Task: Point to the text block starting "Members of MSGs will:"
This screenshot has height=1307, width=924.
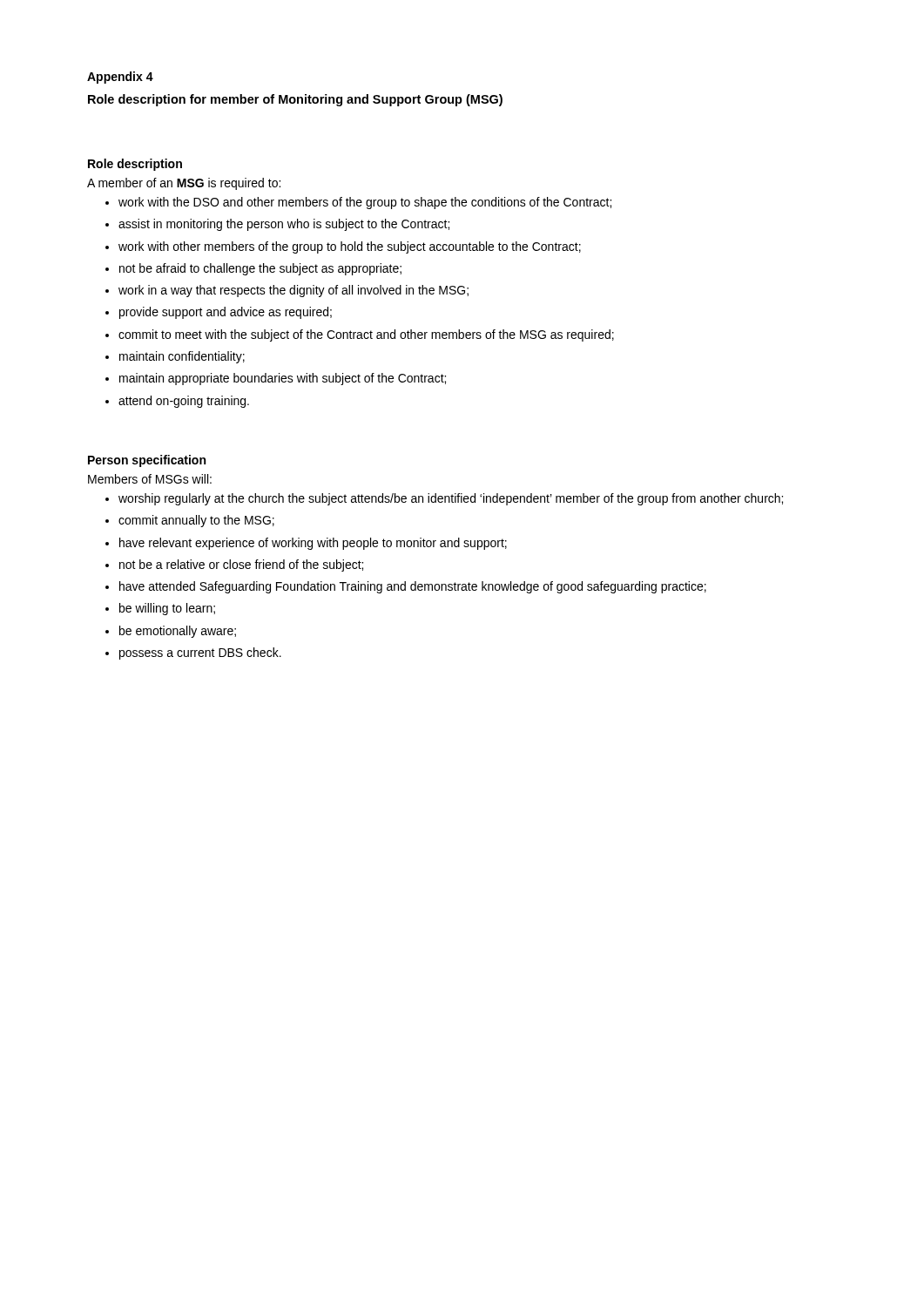Action: click(x=150, y=479)
